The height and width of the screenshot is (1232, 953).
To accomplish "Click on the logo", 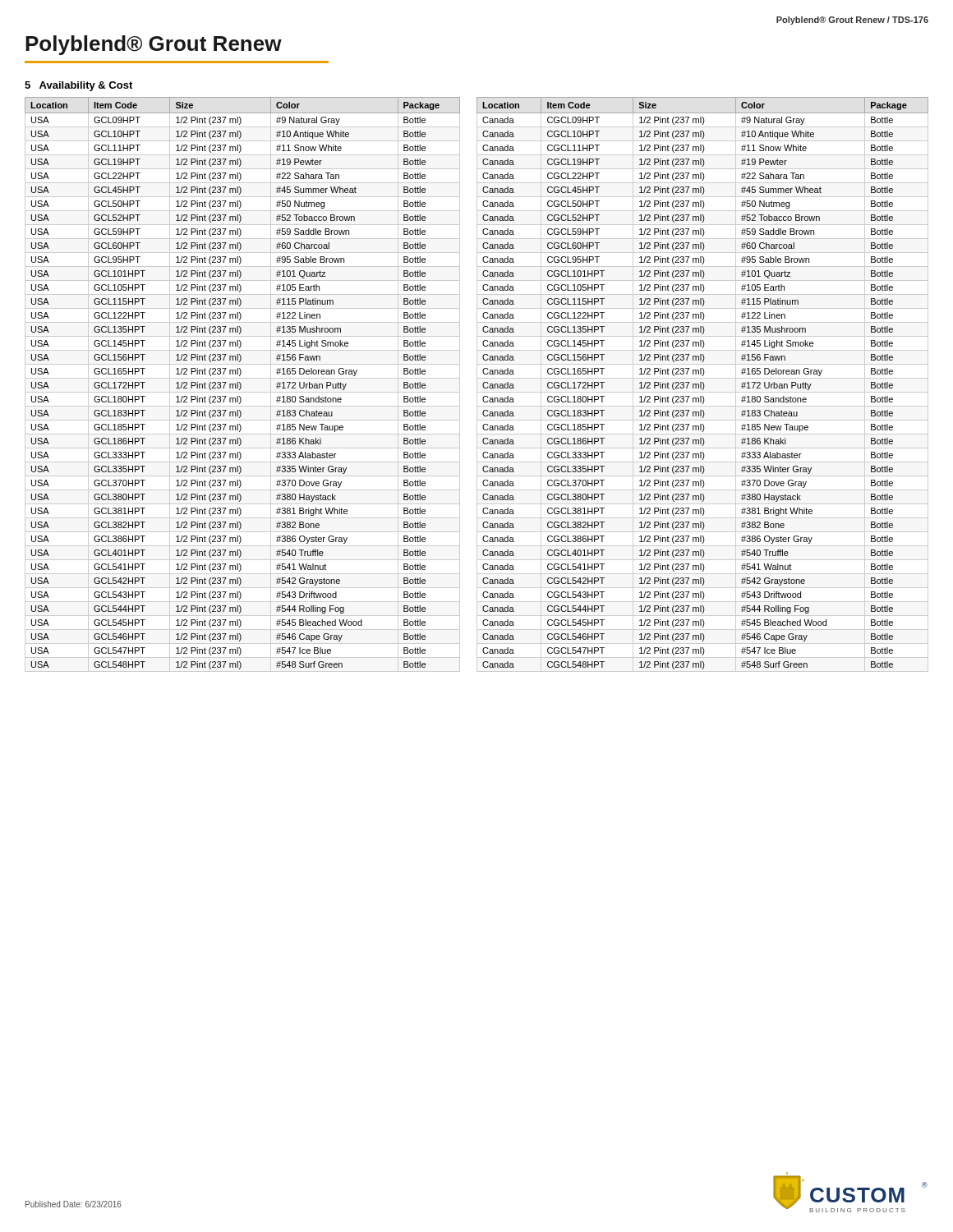I will (x=850, y=1196).
